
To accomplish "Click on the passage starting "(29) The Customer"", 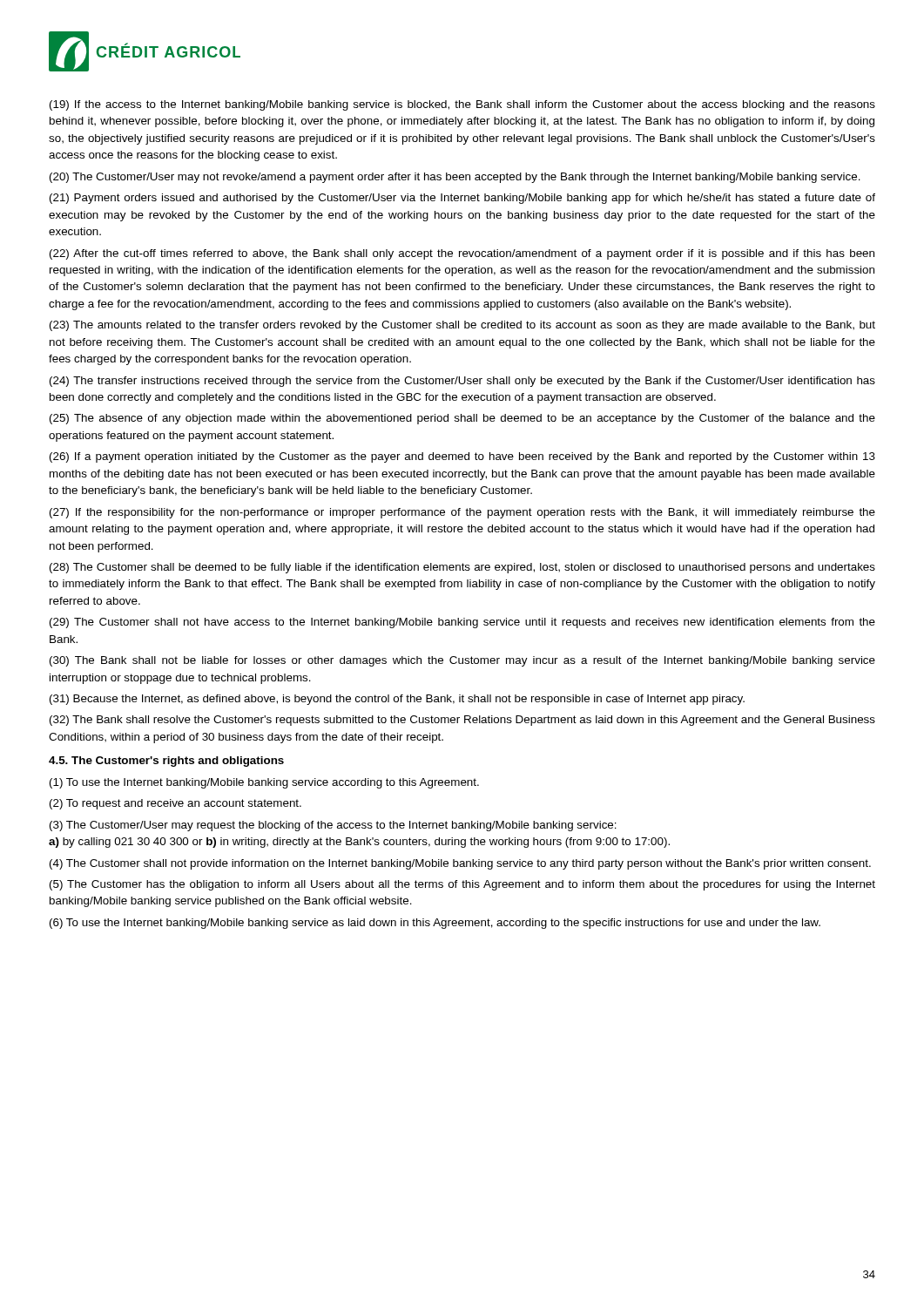I will point(462,631).
